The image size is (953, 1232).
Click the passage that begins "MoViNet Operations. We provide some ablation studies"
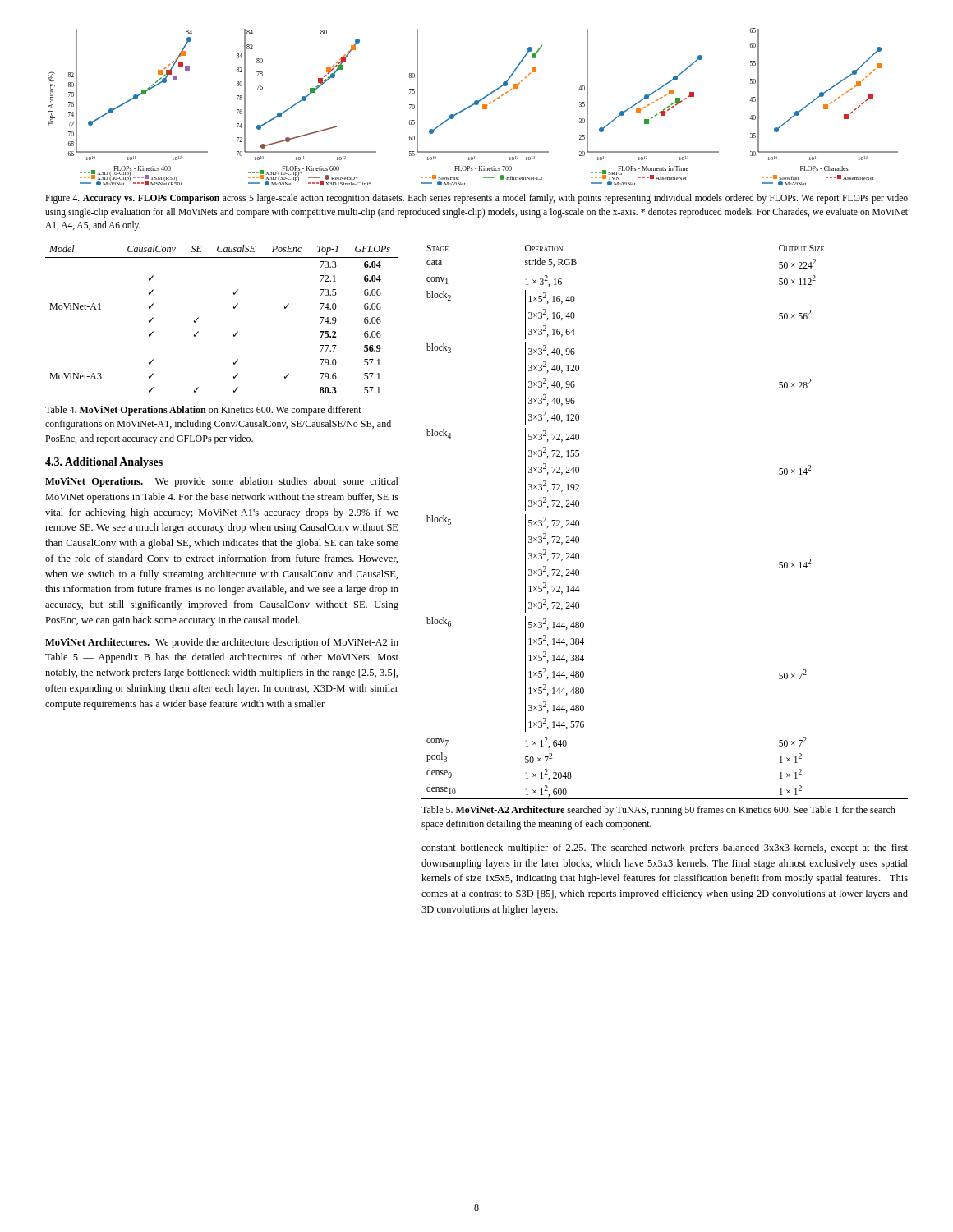pos(222,551)
